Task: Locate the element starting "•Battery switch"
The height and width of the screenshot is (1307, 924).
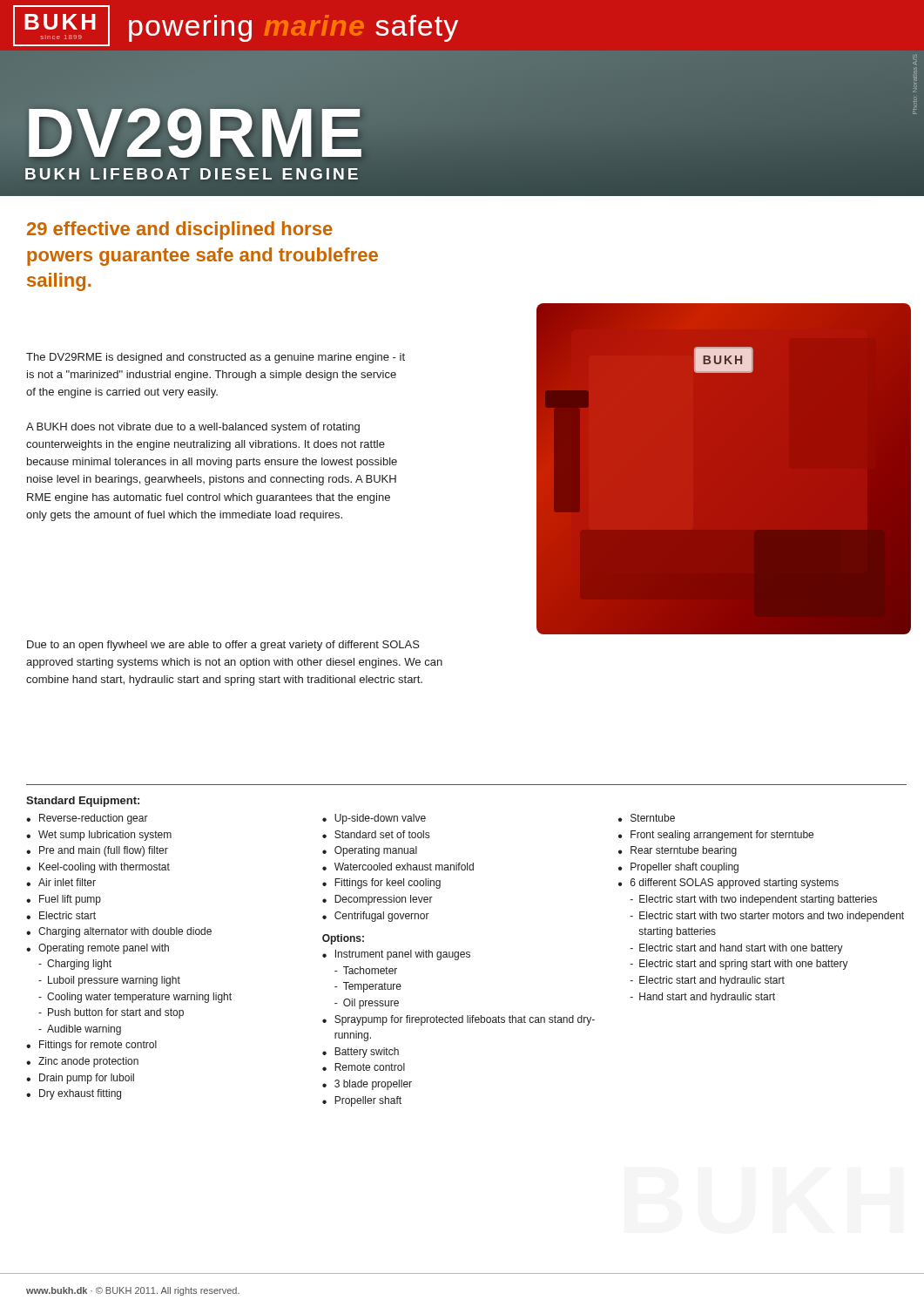Action: (361, 1052)
